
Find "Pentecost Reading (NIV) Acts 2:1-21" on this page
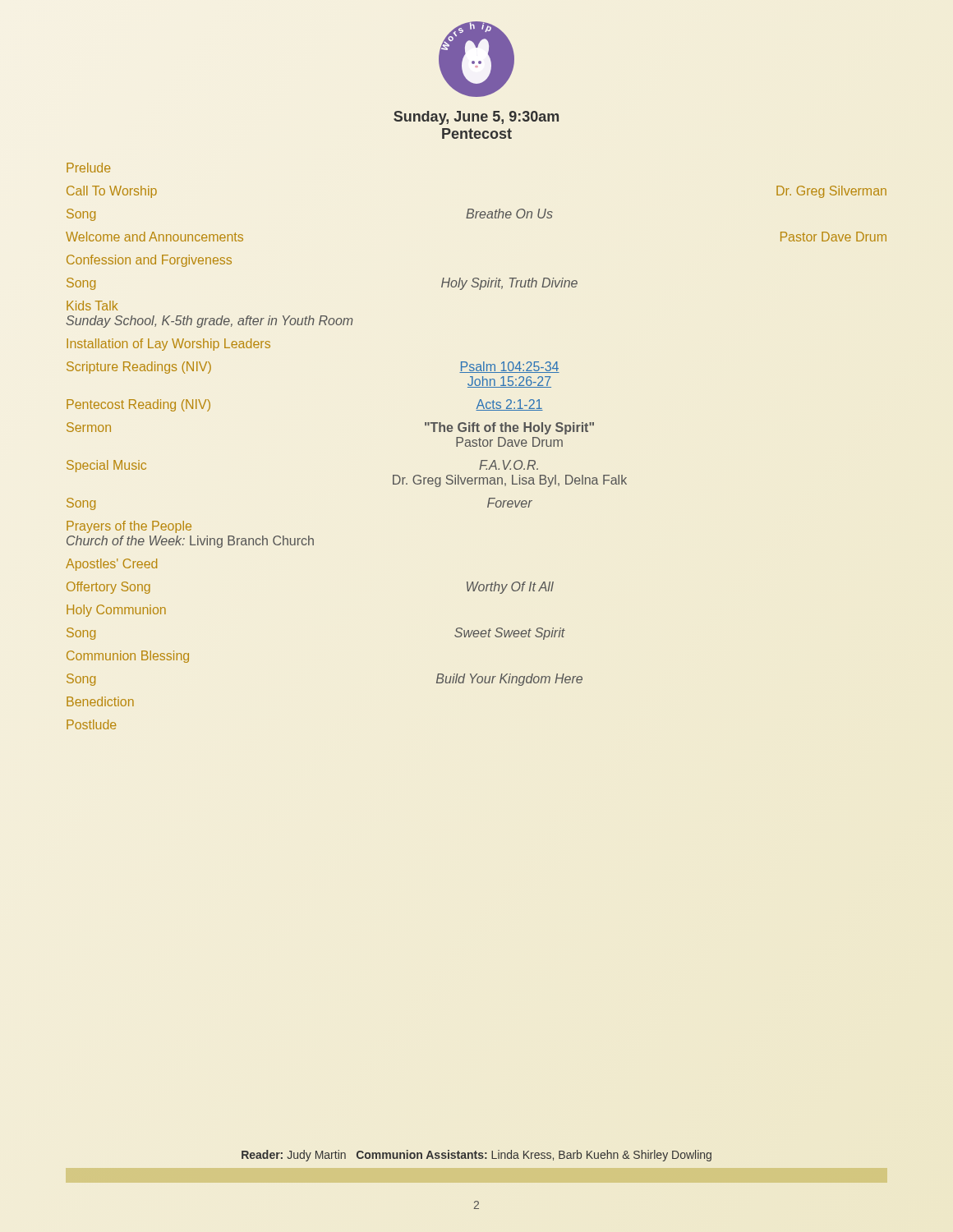[141, 405]
